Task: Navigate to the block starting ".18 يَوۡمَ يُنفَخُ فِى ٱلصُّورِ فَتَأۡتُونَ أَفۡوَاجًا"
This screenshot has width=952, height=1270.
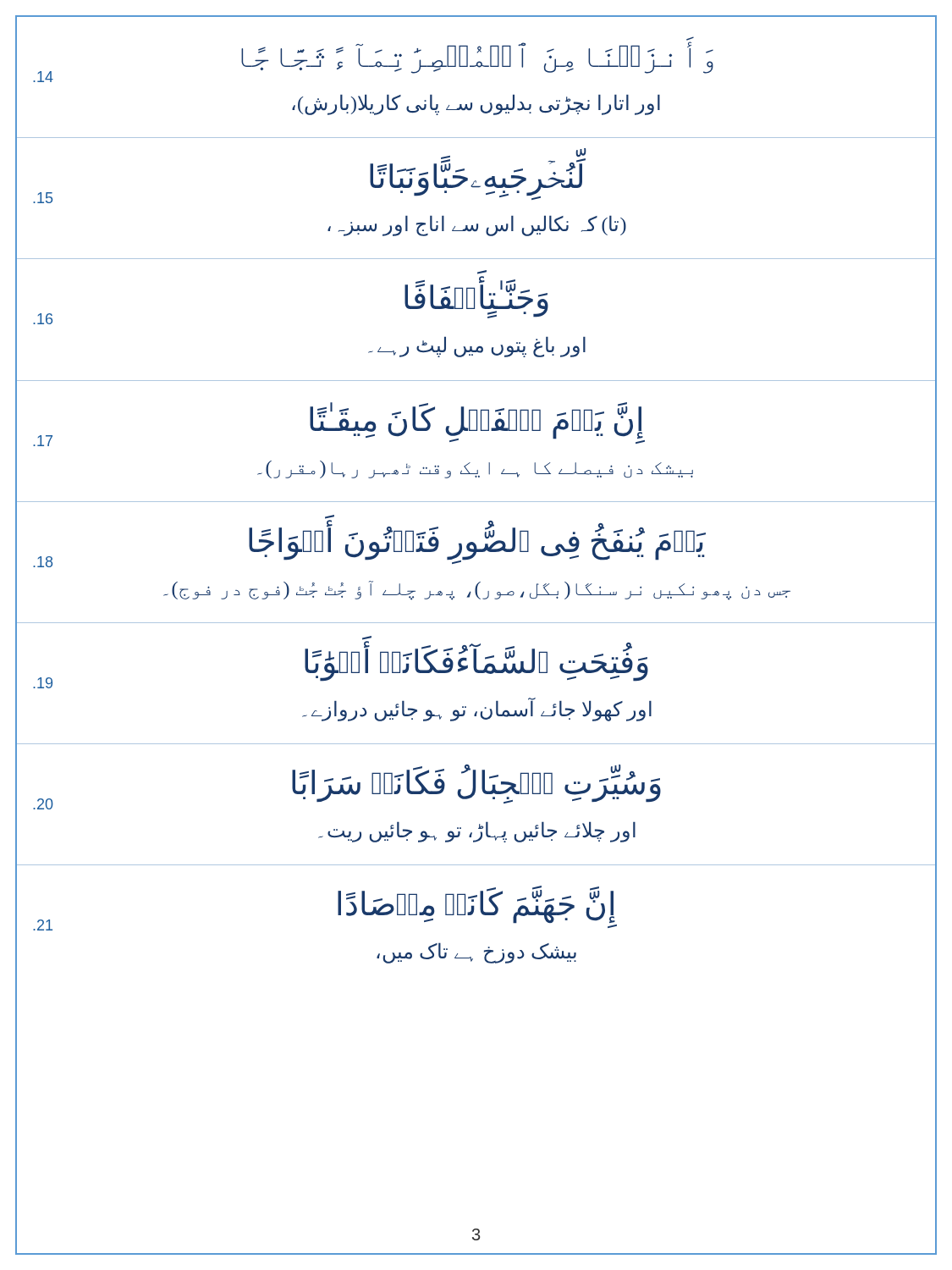Action: pyautogui.click(x=458, y=562)
